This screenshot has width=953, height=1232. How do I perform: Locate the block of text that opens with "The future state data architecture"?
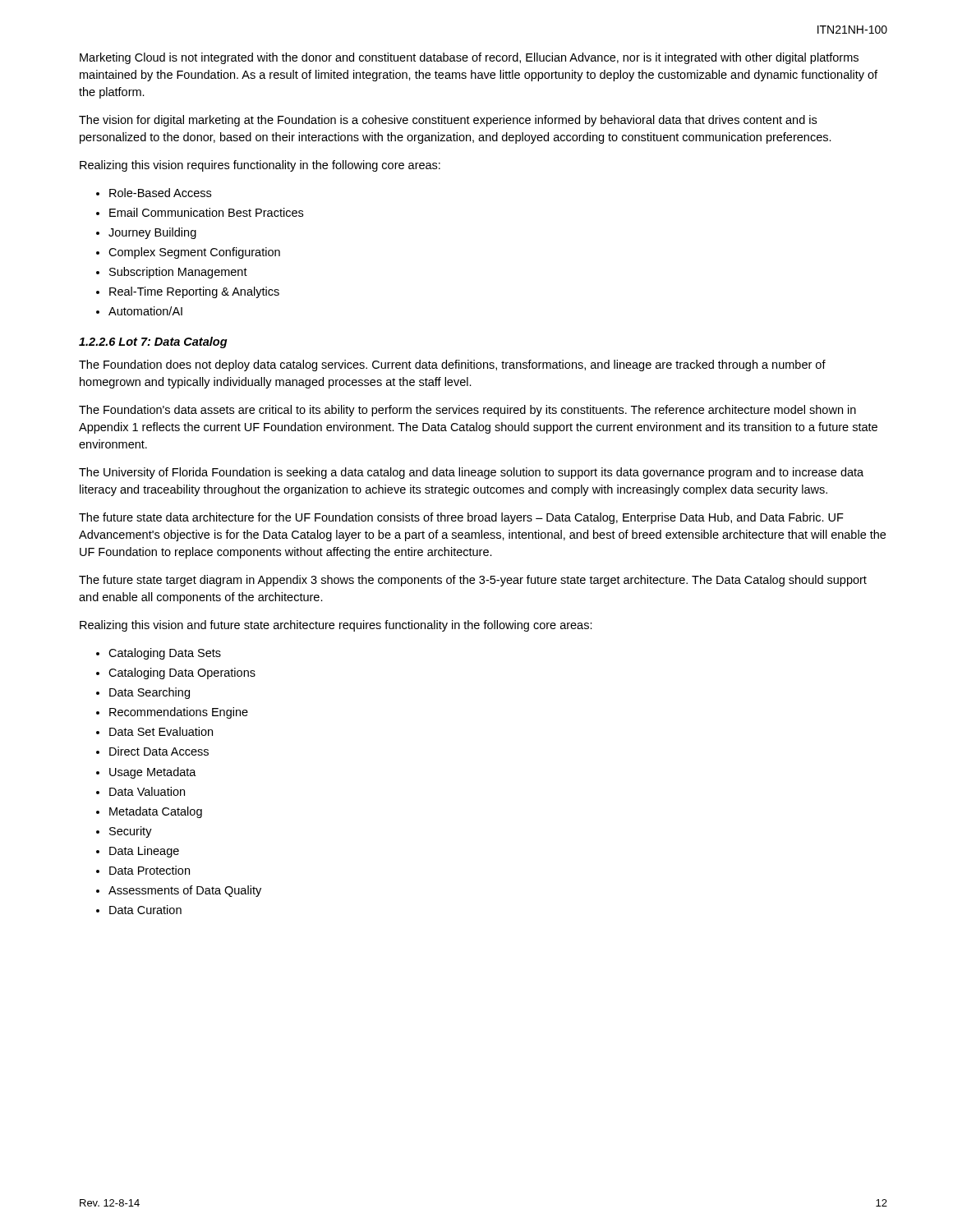point(483,535)
